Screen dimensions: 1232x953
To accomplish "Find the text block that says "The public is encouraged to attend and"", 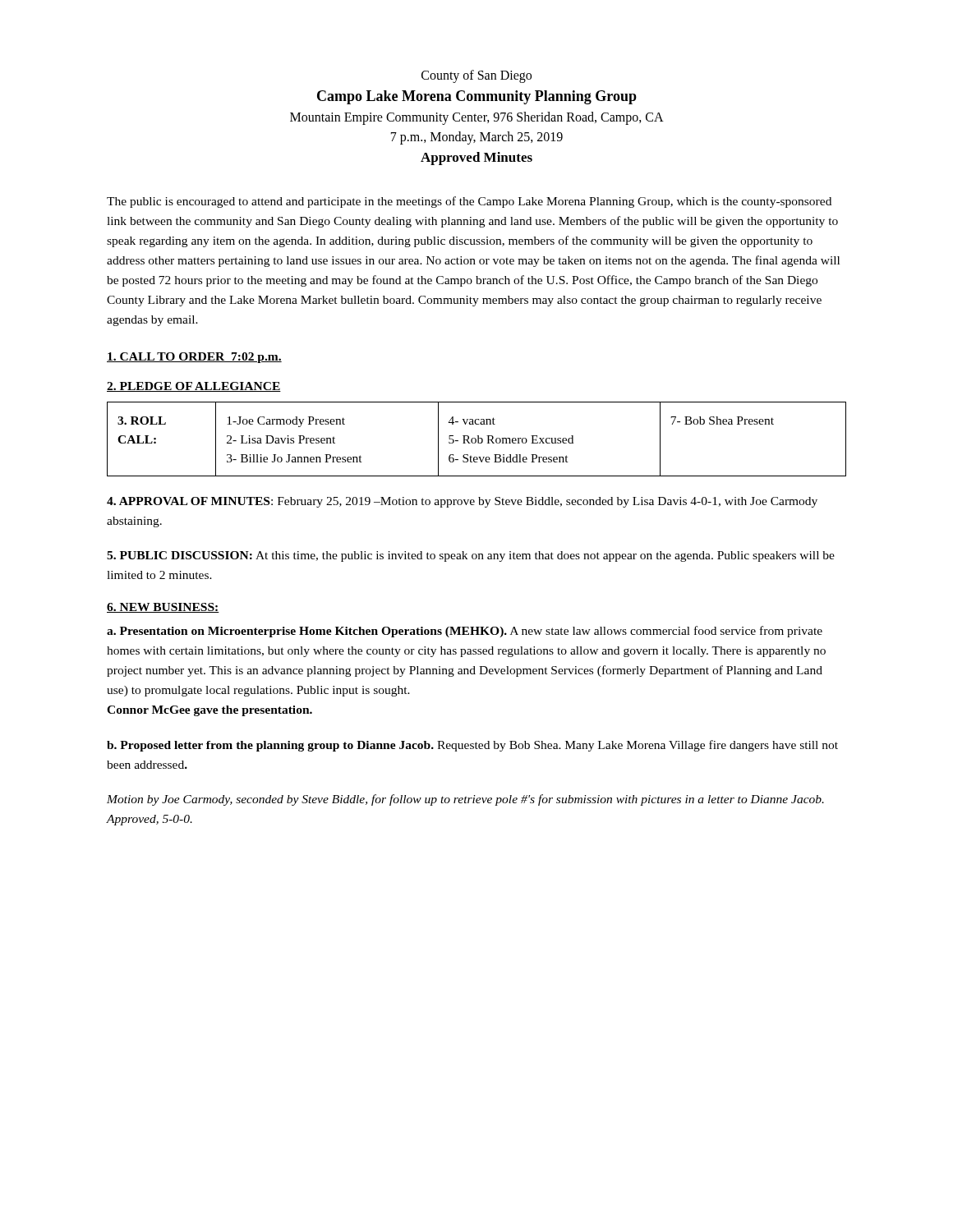I will coord(474,260).
